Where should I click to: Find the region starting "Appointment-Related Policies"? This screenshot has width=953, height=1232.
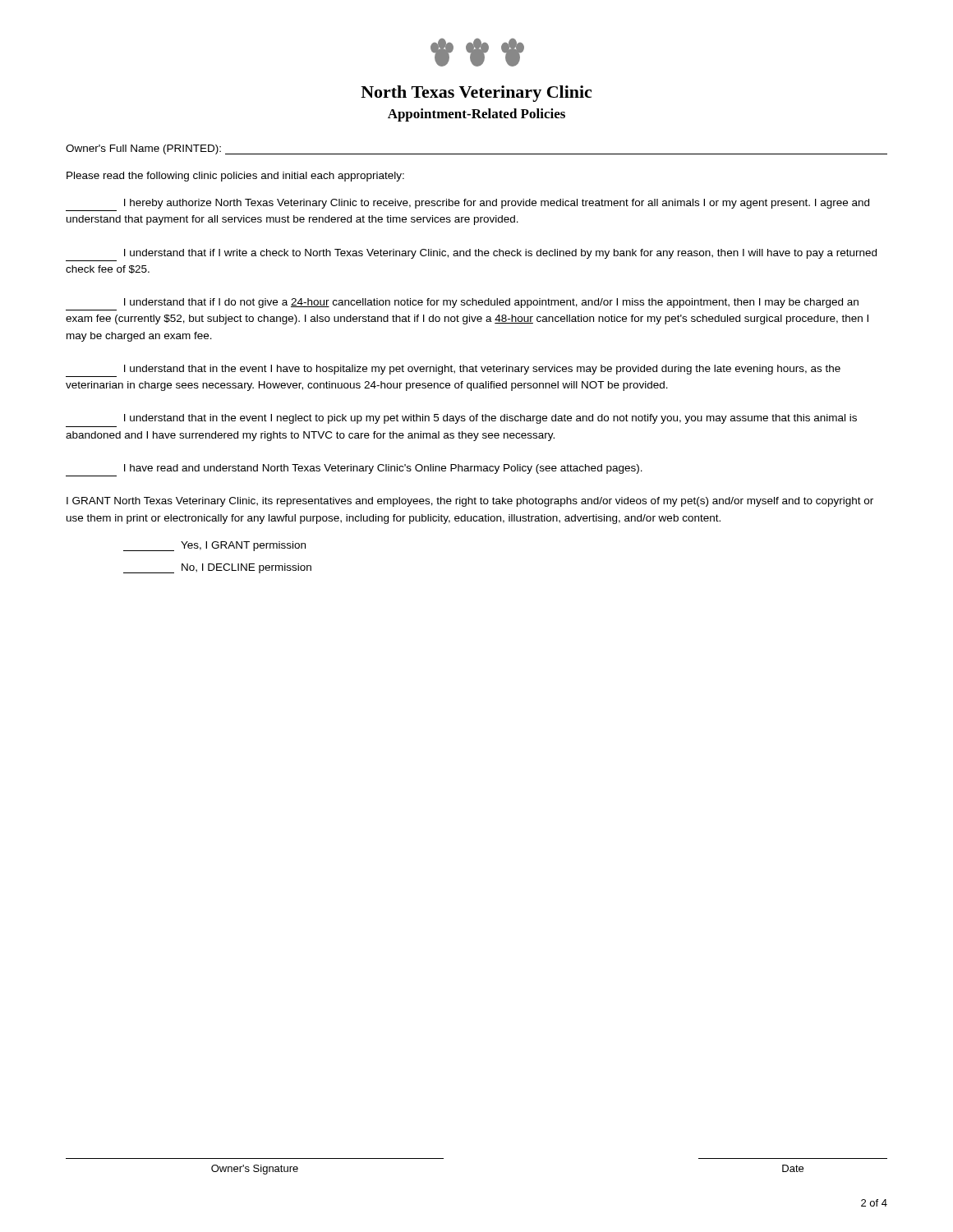pos(476,114)
